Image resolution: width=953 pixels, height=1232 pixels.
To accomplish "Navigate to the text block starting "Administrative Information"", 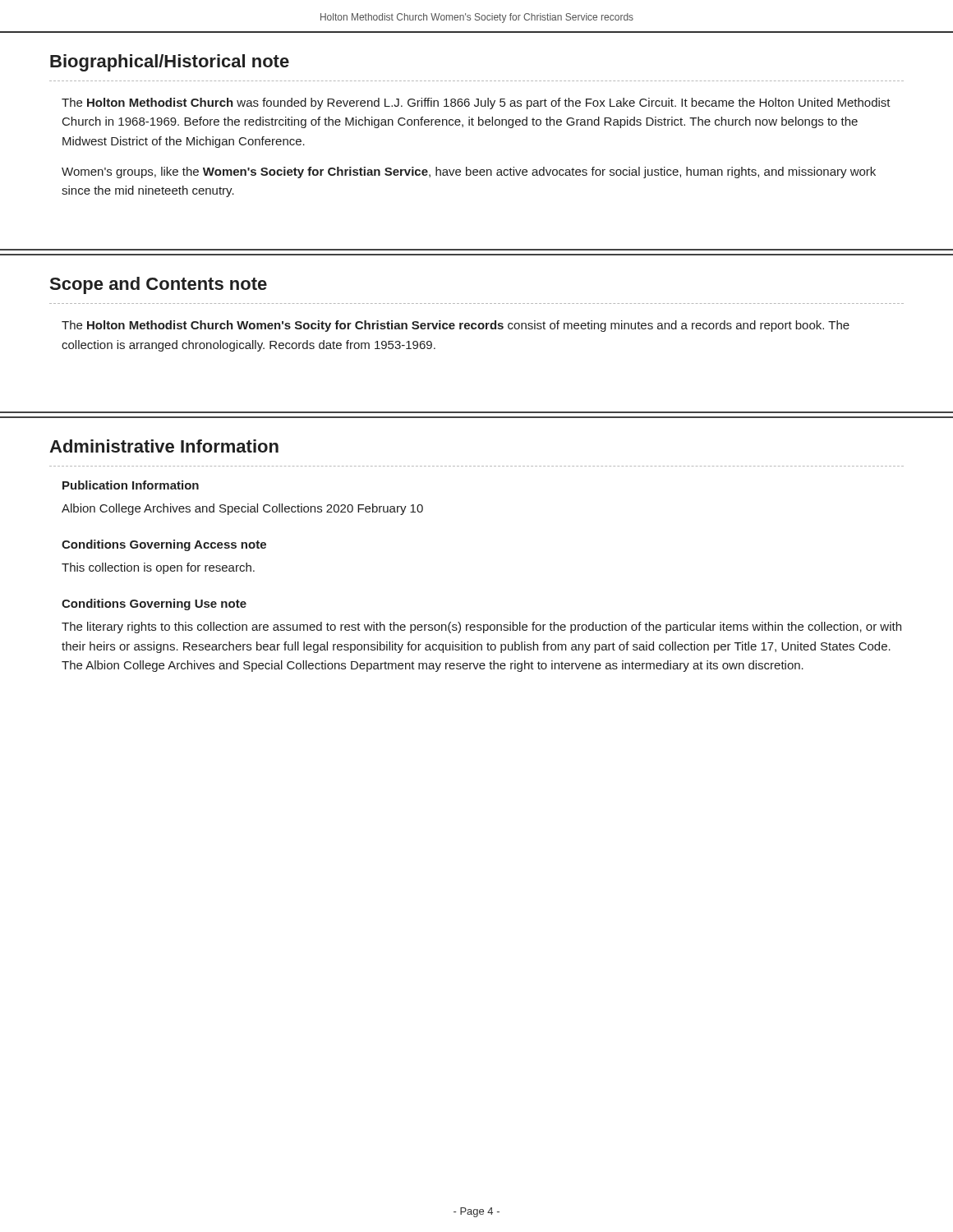I will click(164, 446).
